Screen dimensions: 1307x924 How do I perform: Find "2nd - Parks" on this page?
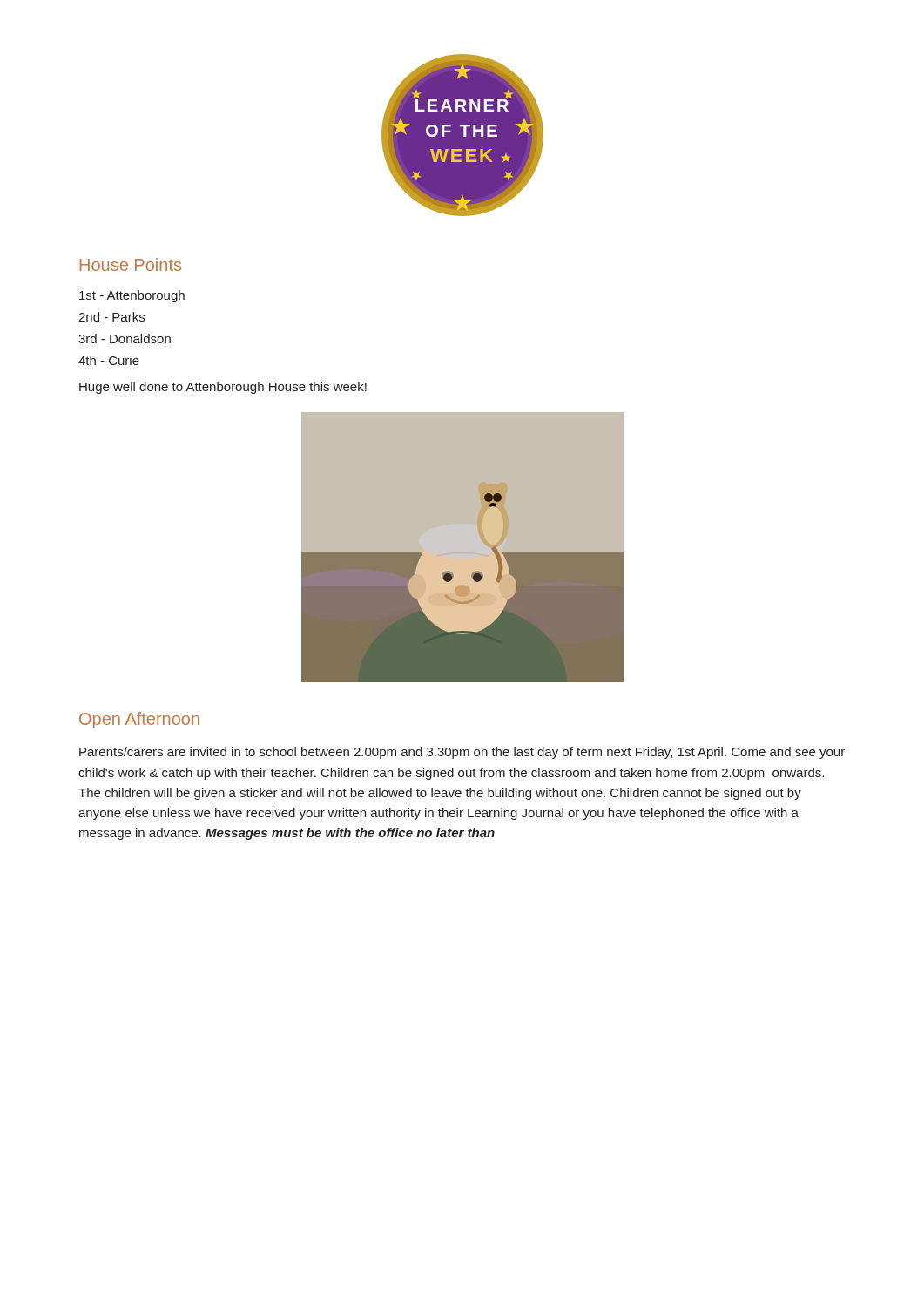point(112,317)
